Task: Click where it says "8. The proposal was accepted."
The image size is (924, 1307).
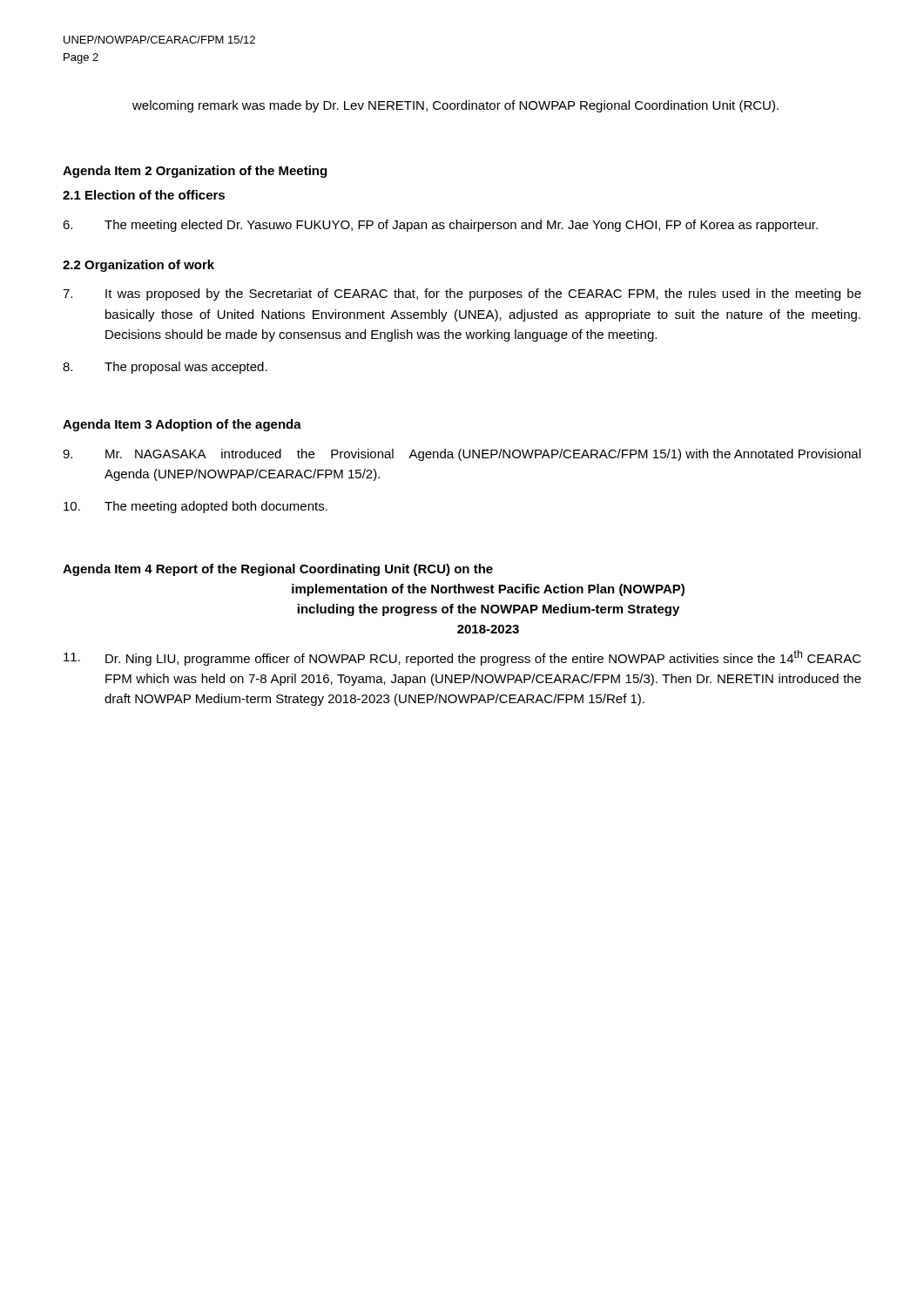Action: click(165, 368)
